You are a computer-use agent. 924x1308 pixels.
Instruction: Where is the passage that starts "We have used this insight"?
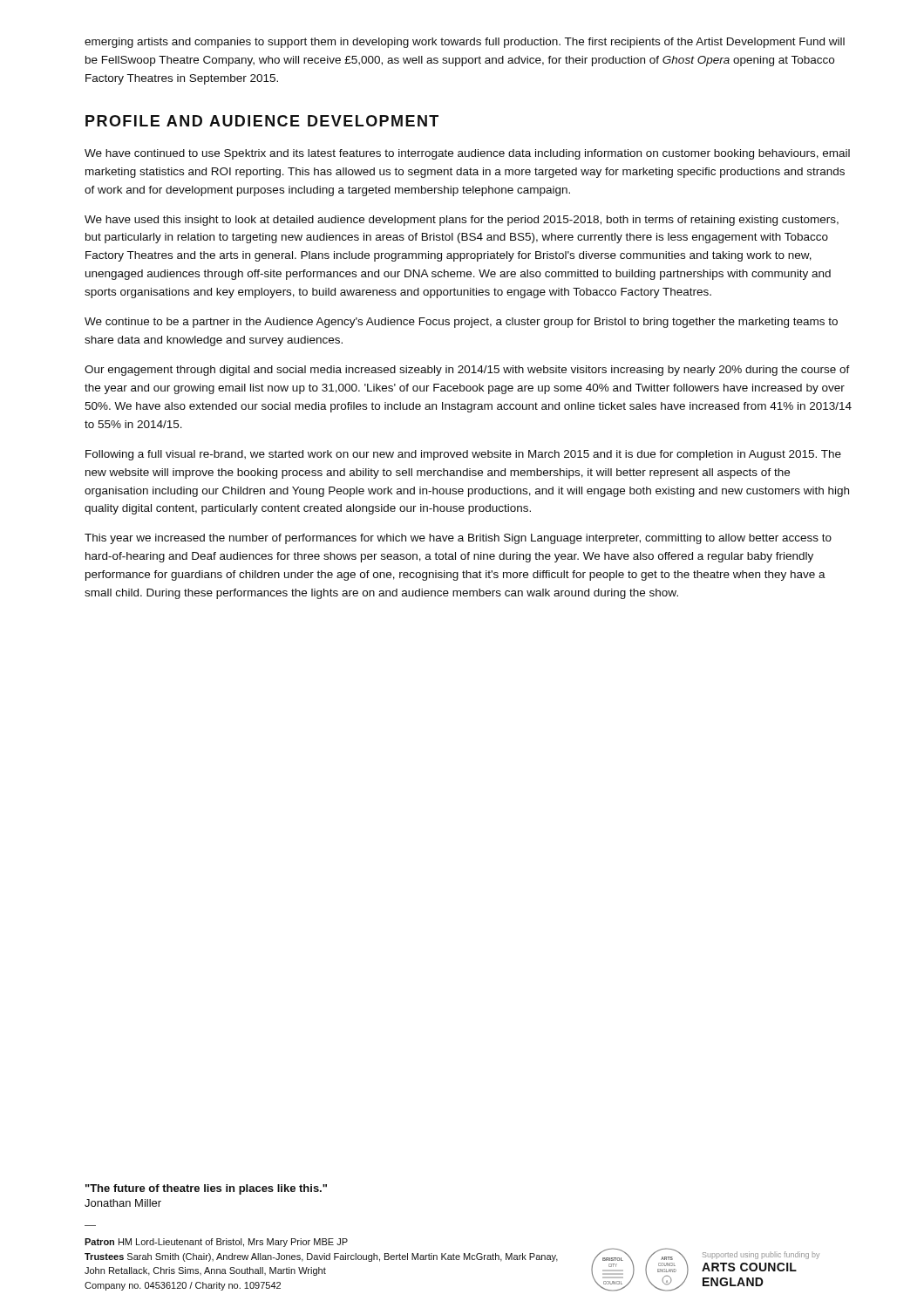pyautogui.click(x=462, y=255)
